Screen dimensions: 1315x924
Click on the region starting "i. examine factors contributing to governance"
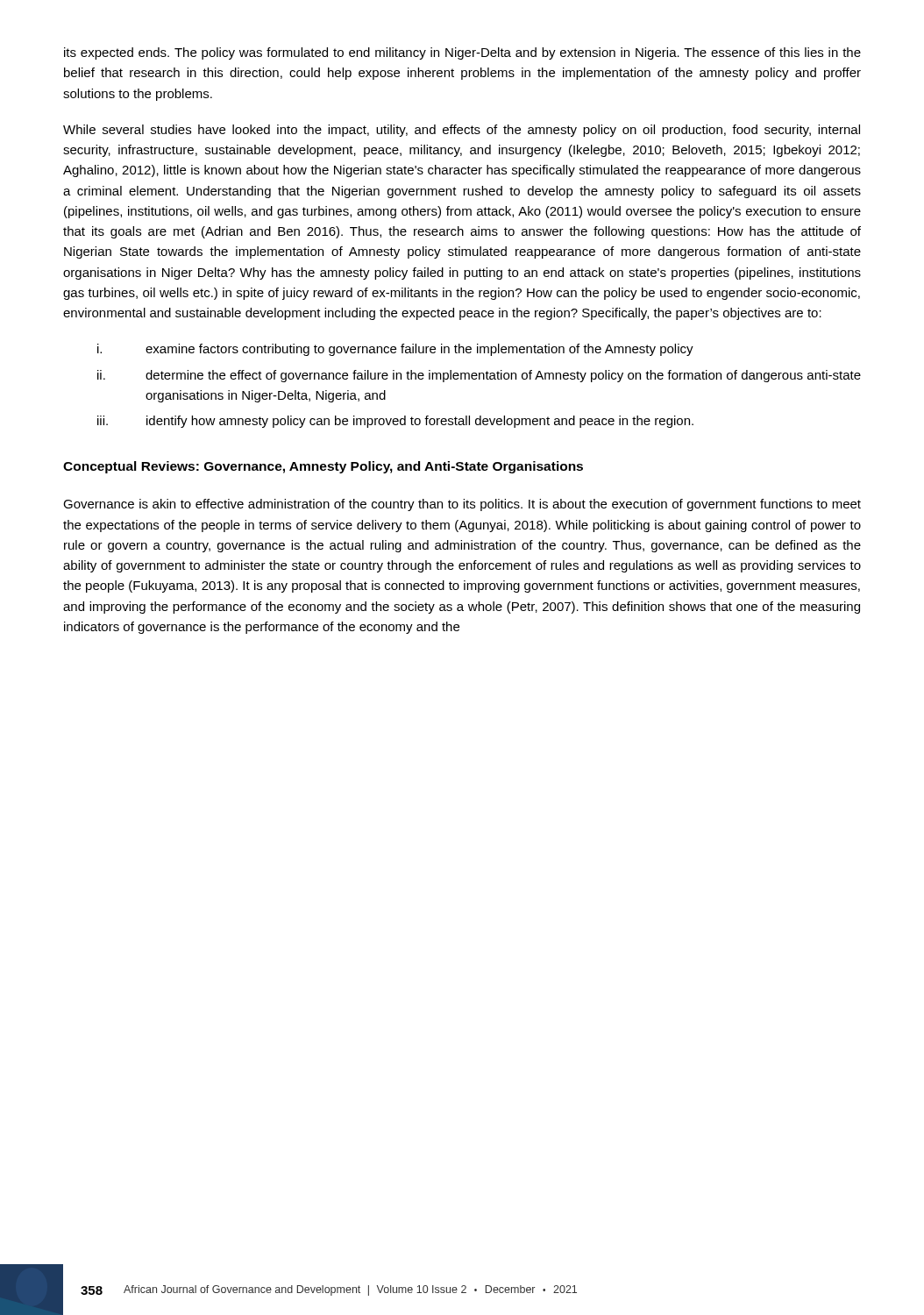click(462, 349)
